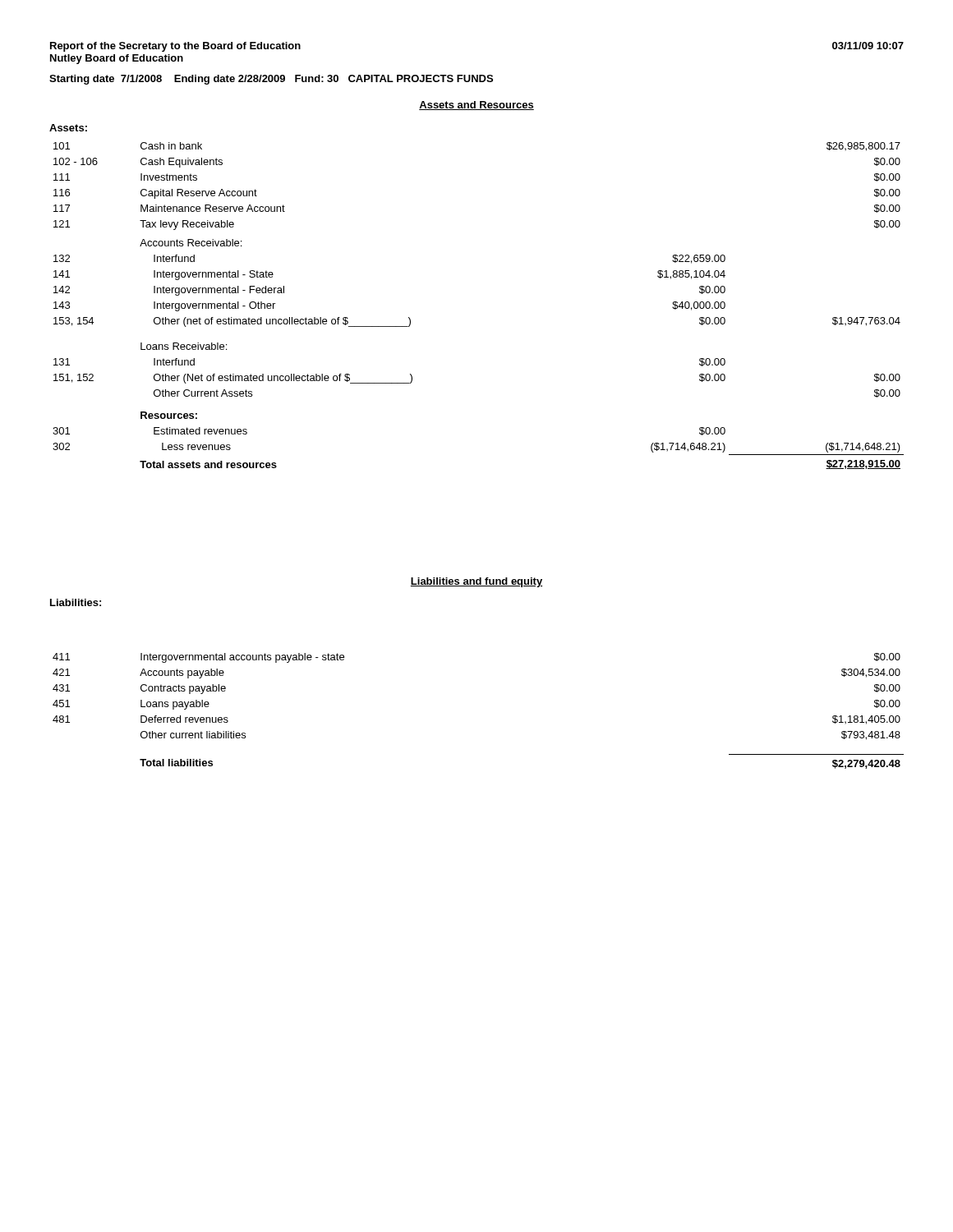The width and height of the screenshot is (953, 1232).
Task: Locate the passage starting "Liabilities and fund equity"
Action: click(x=476, y=581)
